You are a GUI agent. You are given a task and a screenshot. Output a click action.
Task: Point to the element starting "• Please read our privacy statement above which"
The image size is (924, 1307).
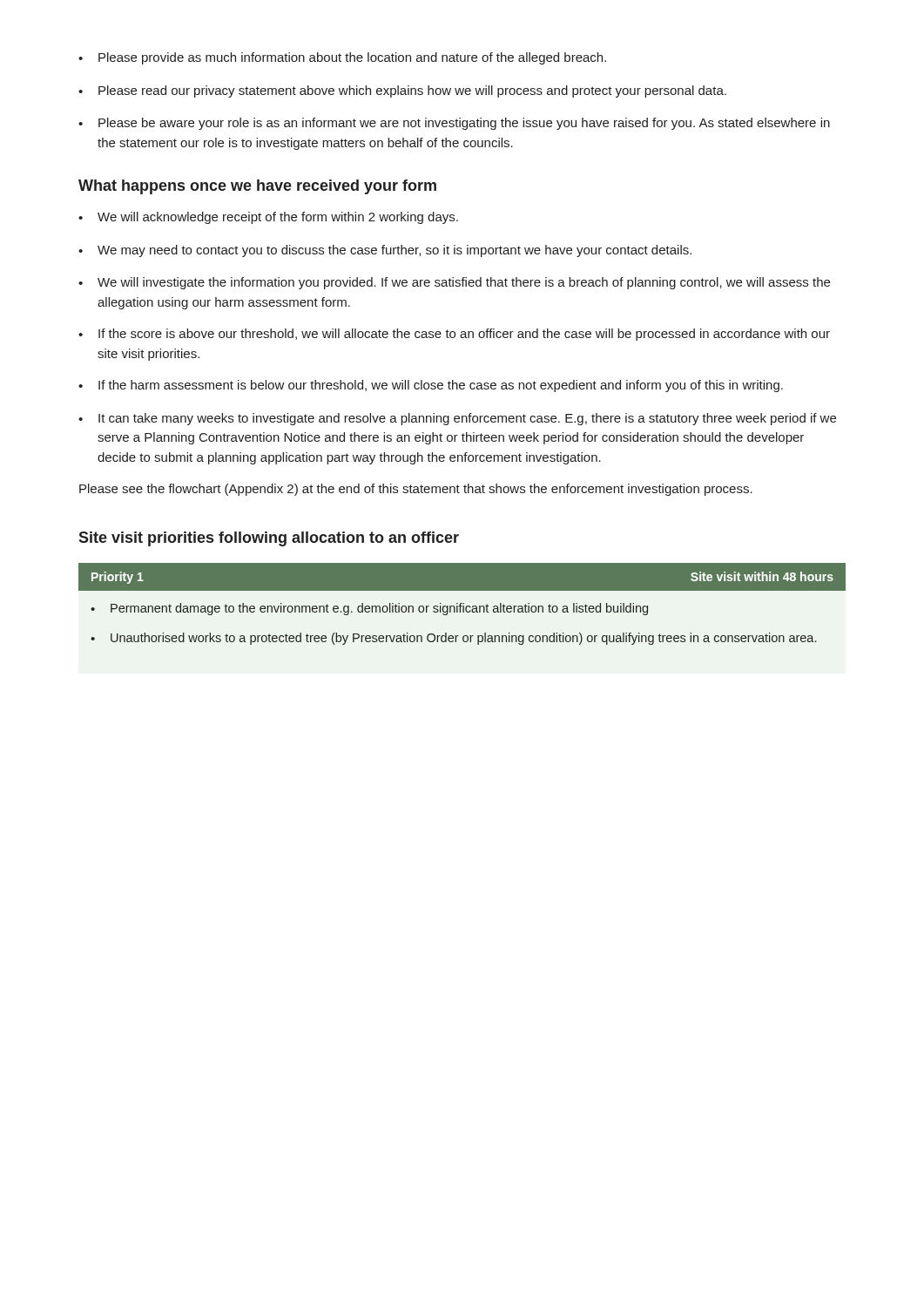(403, 91)
